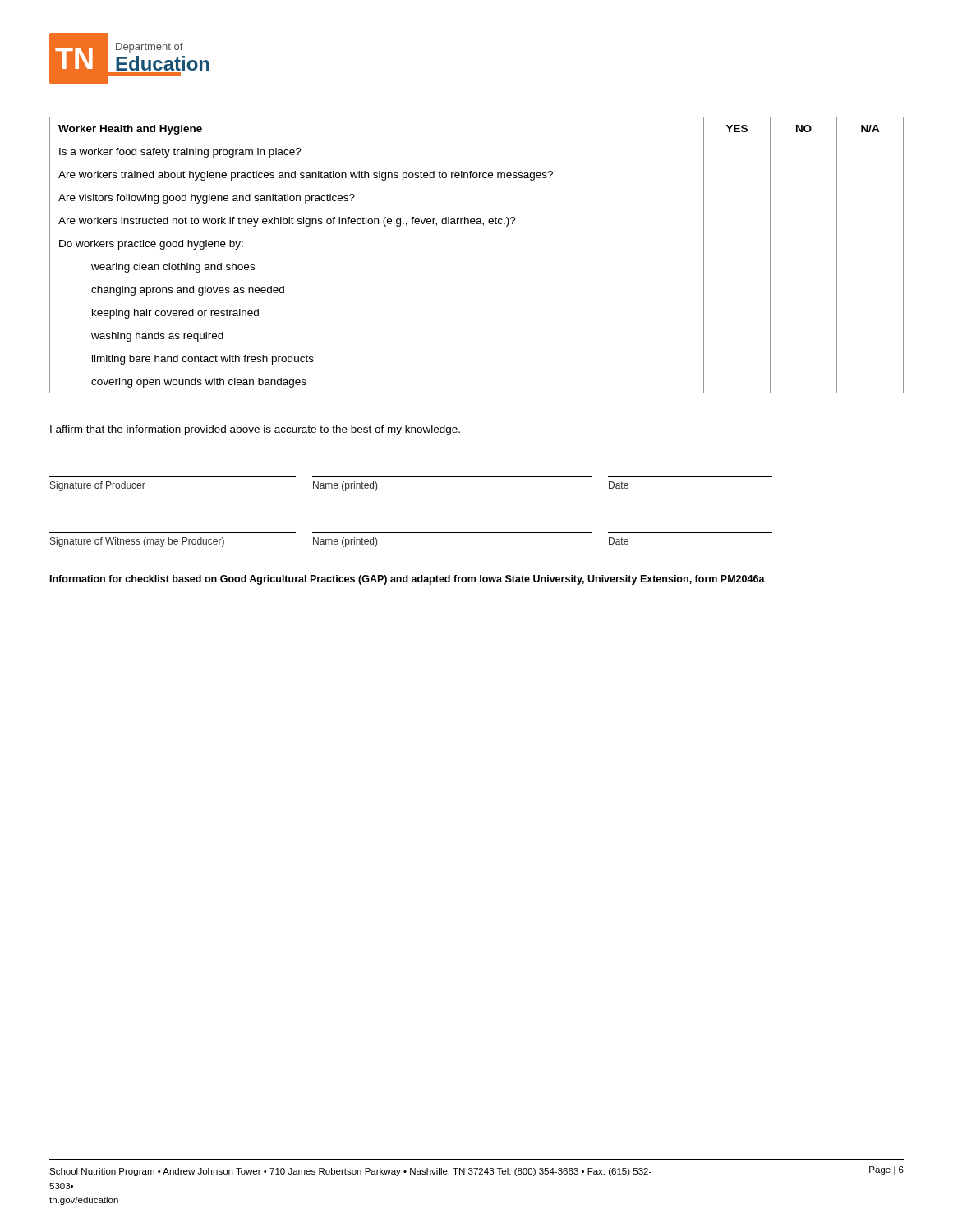Navigate to the text starting "Information for checklist based on"
Viewport: 953px width, 1232px height.
click(407, 579)
